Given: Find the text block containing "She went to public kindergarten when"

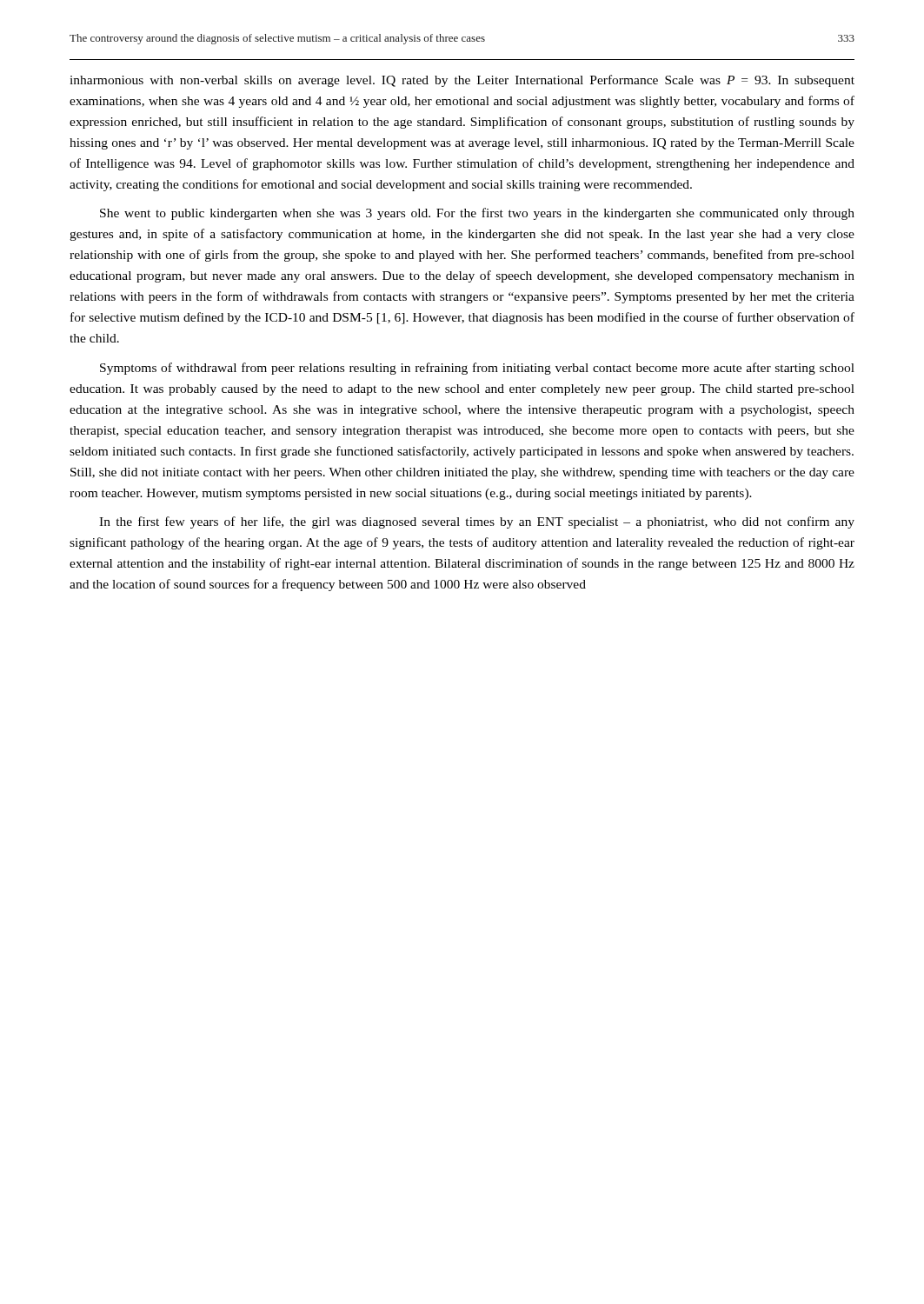Looking at the screenshot, I should click(x=462, y=276).
